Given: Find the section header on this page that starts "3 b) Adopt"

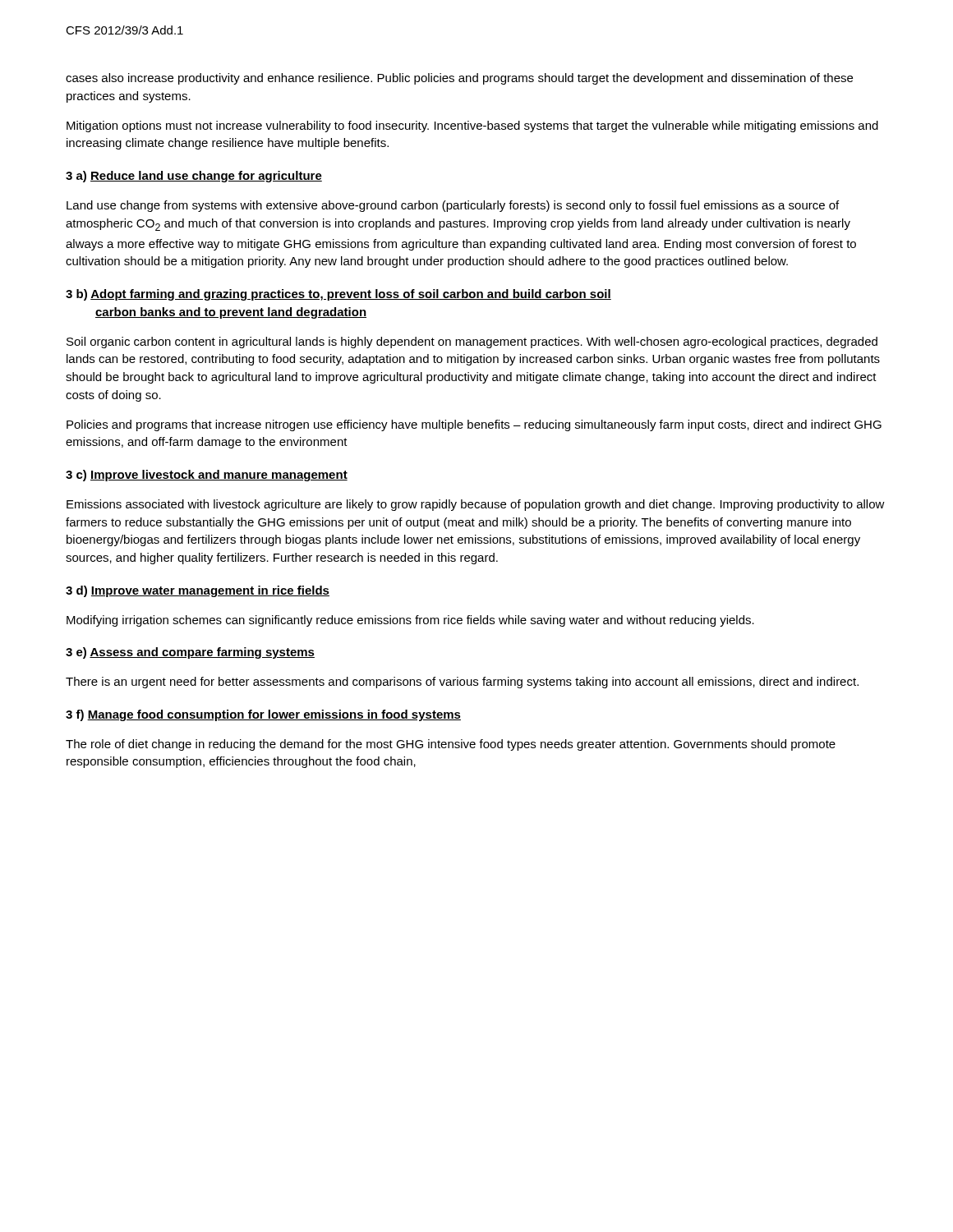Looking at the screenshot, I should tap(338, 304).
